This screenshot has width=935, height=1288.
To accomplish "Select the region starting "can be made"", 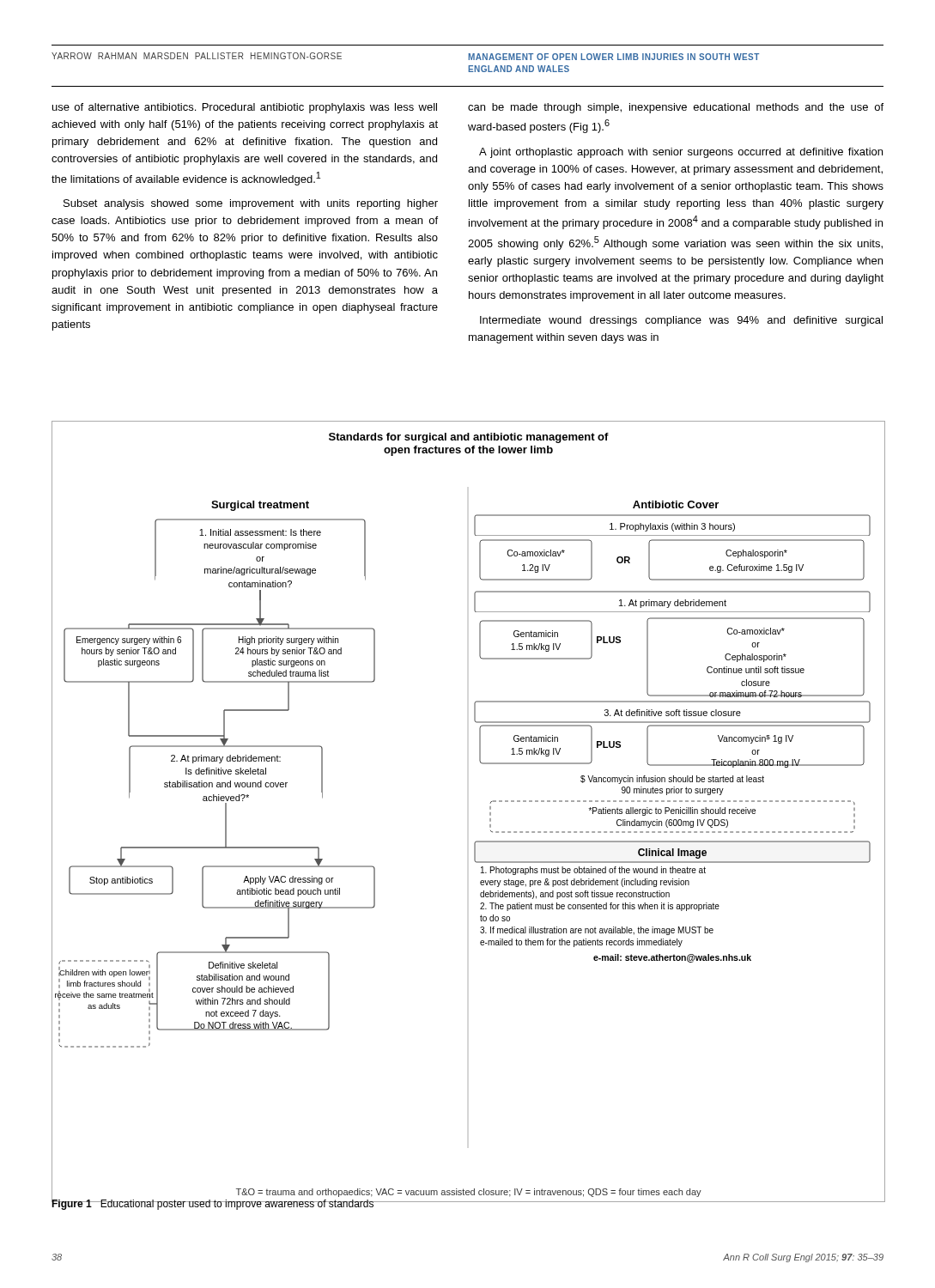I will click(676, 222).
